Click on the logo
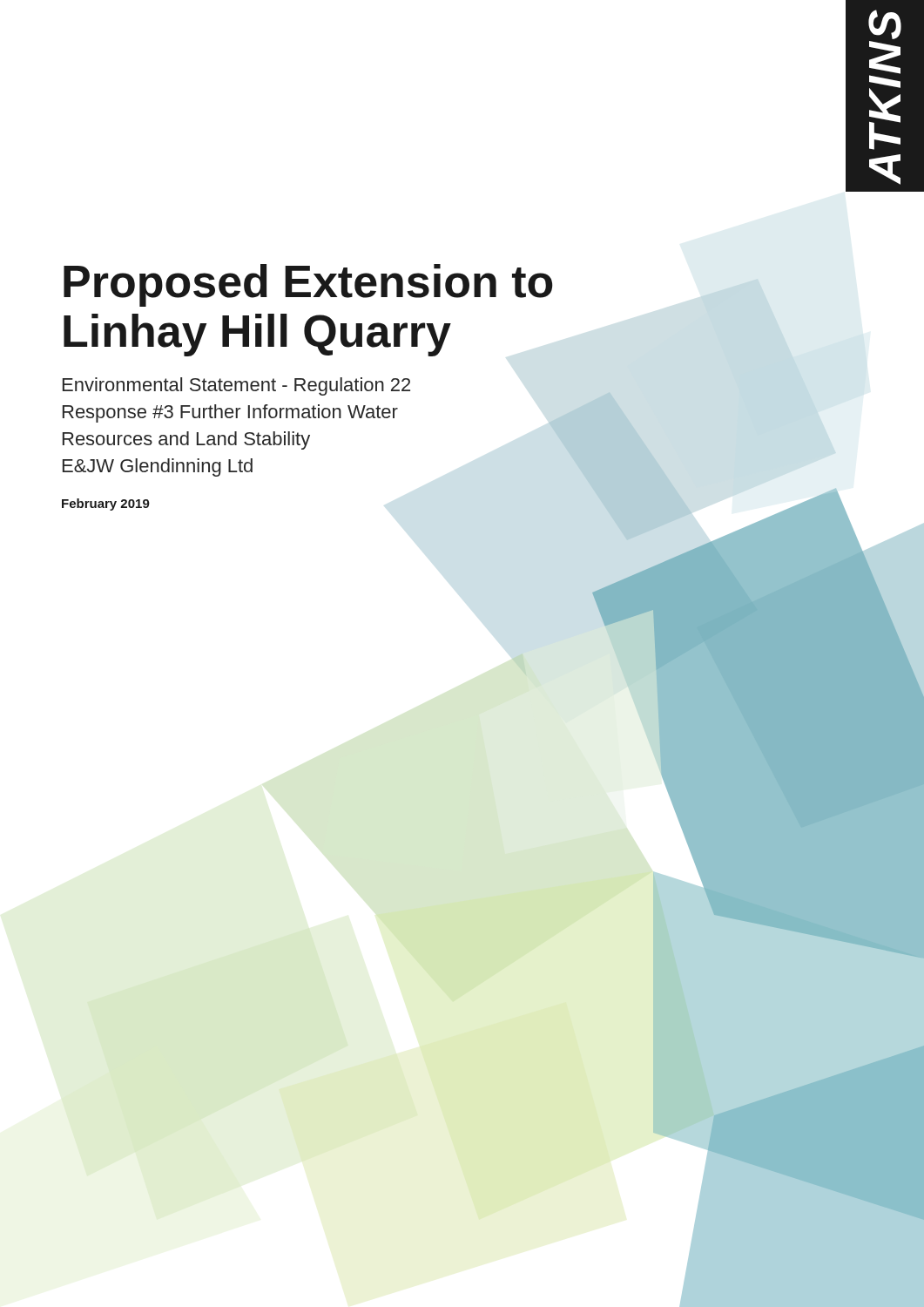 885,96
